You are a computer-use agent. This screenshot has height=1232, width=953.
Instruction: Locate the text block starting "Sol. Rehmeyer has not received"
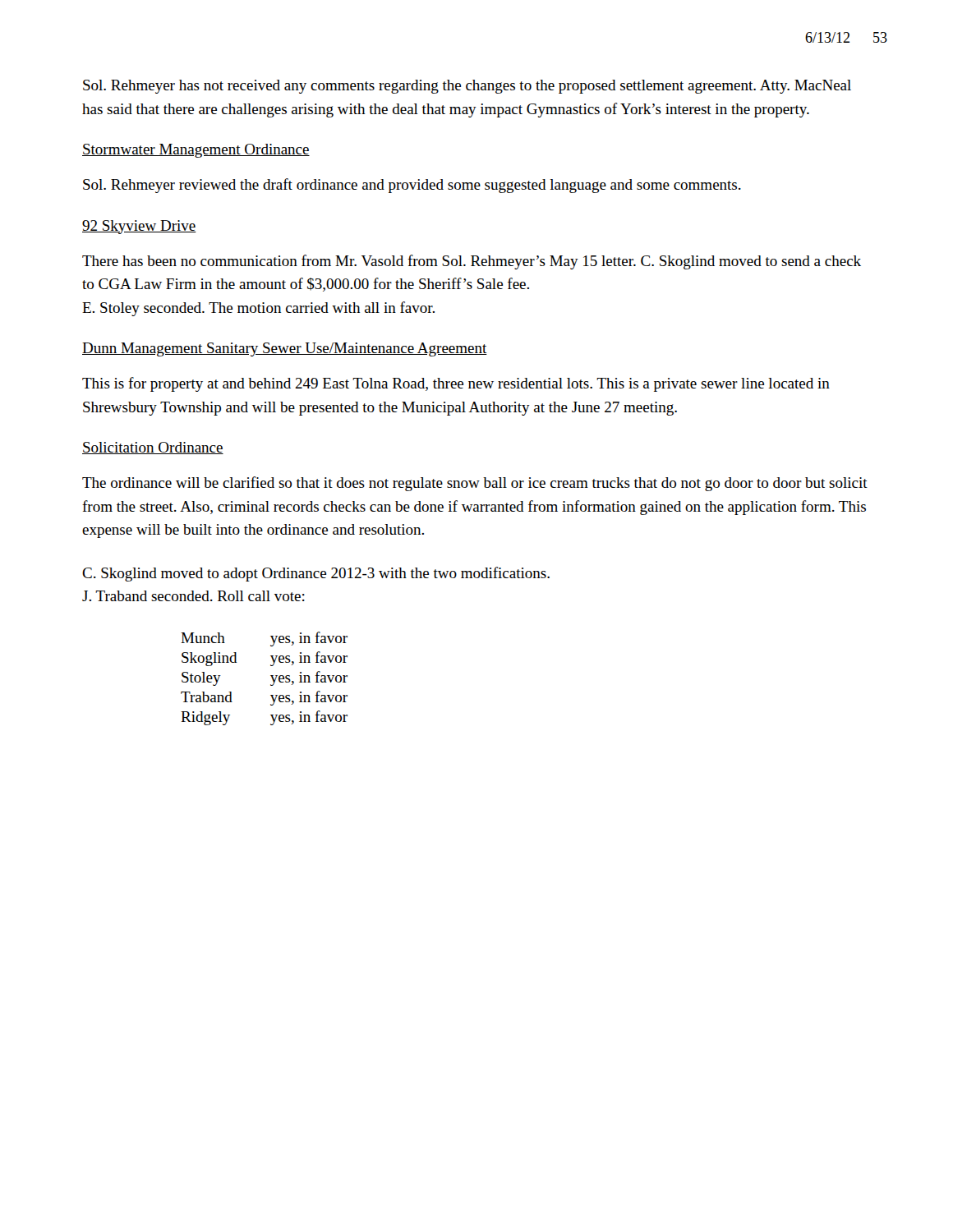467,97
